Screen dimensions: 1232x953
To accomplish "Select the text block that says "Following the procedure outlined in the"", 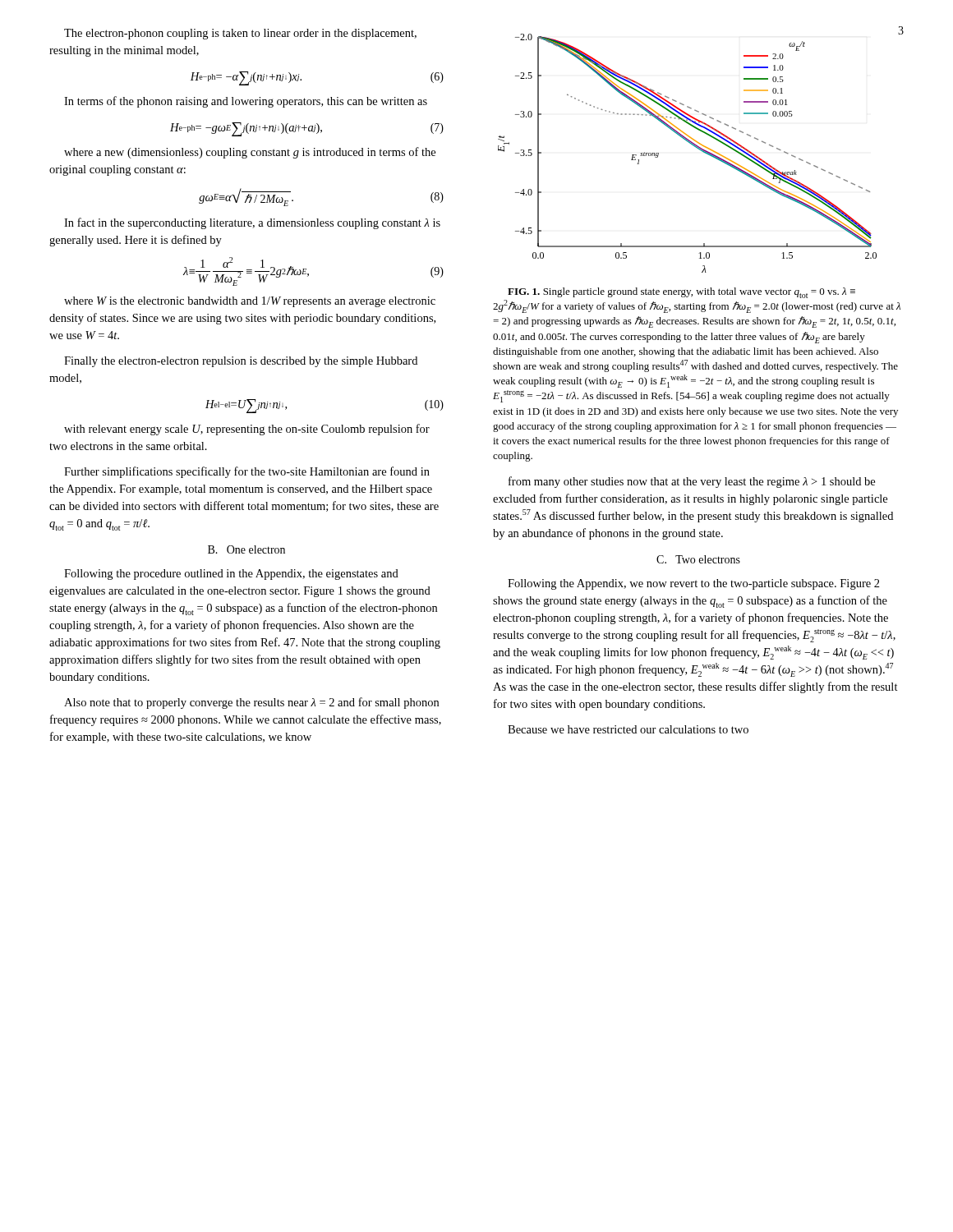I will pyautogui.click(x=246, y=656).
